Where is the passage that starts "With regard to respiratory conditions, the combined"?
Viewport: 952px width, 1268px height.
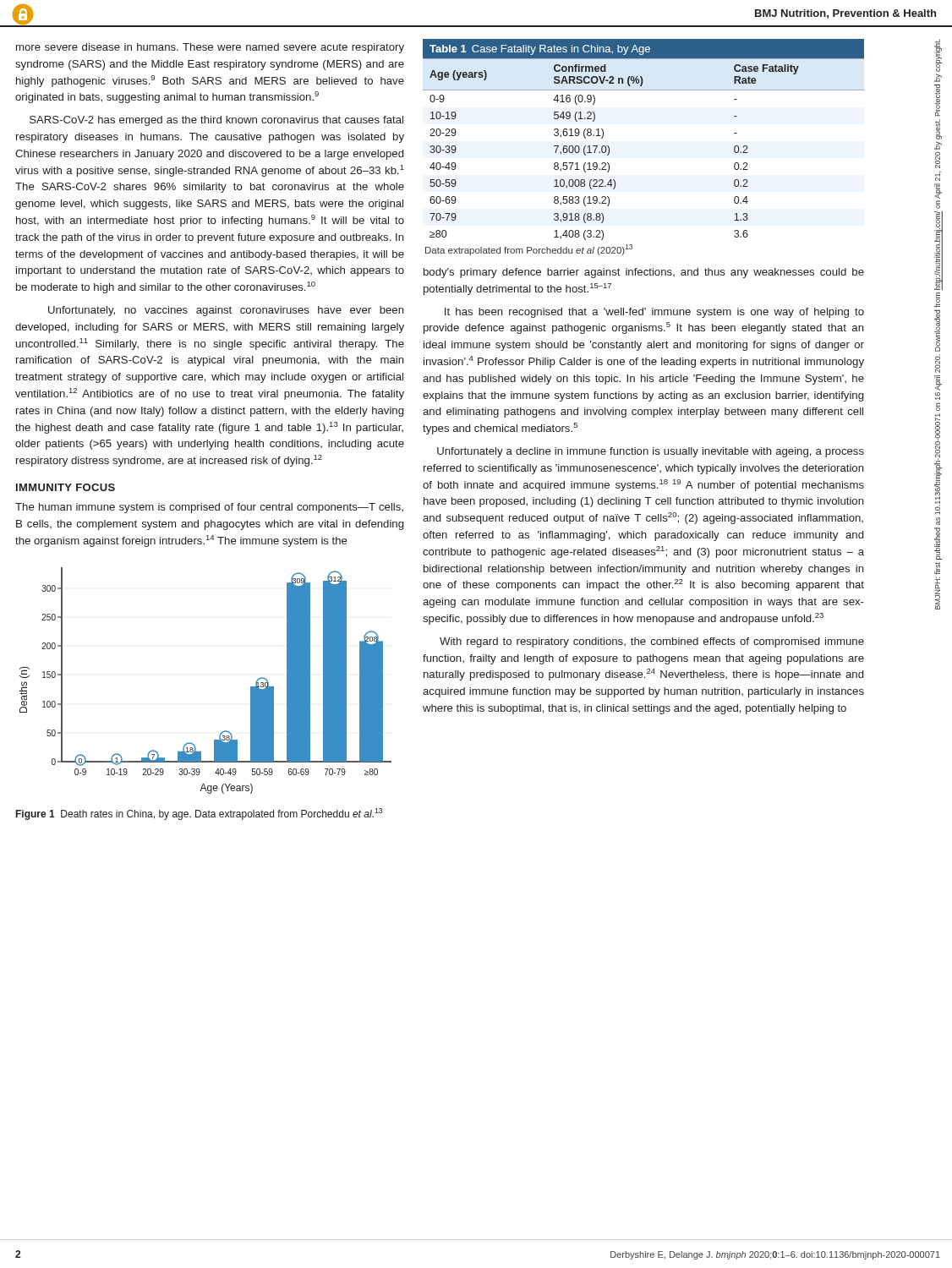[643, 674]
